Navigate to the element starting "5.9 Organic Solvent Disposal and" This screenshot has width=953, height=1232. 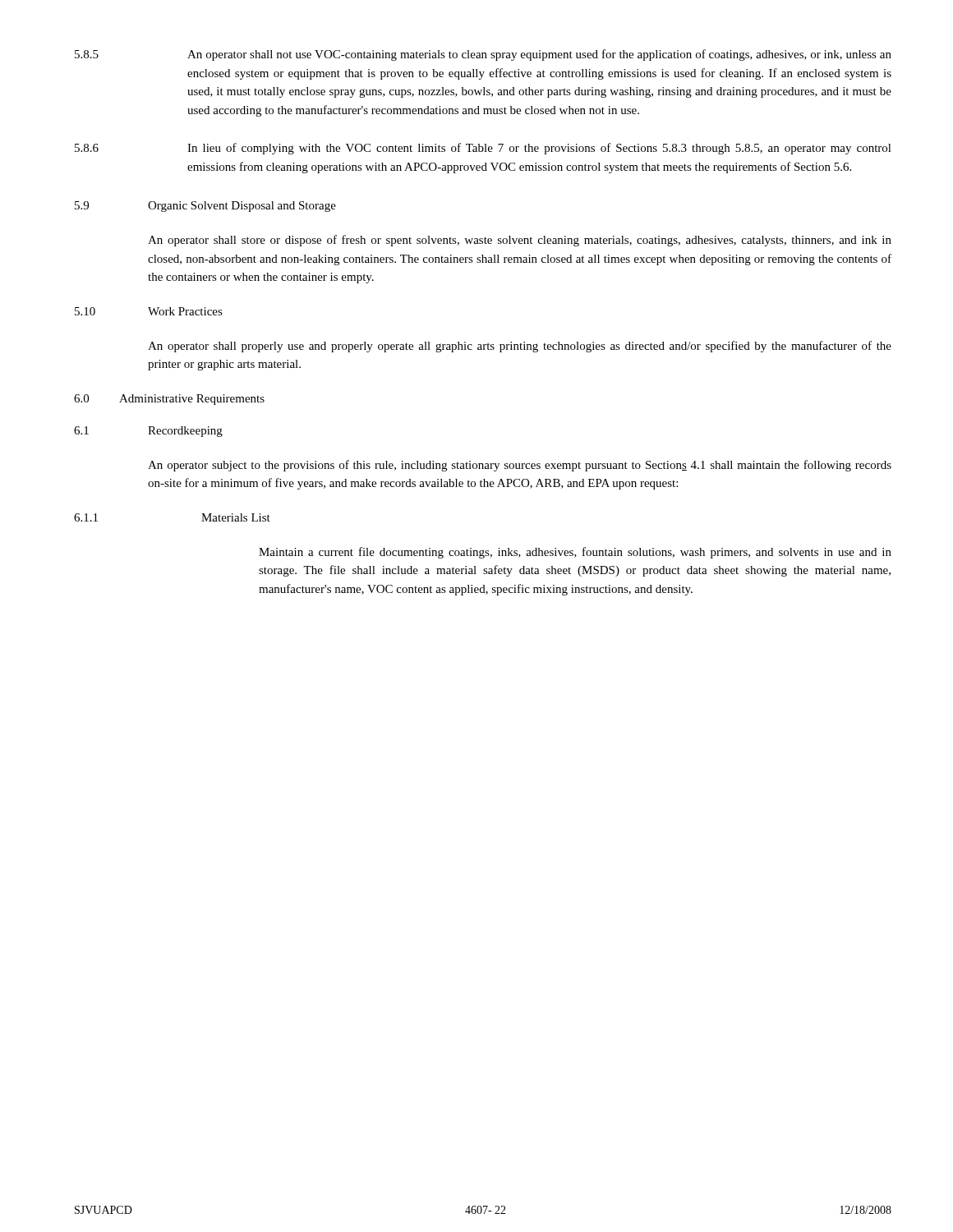pos(205,207)
